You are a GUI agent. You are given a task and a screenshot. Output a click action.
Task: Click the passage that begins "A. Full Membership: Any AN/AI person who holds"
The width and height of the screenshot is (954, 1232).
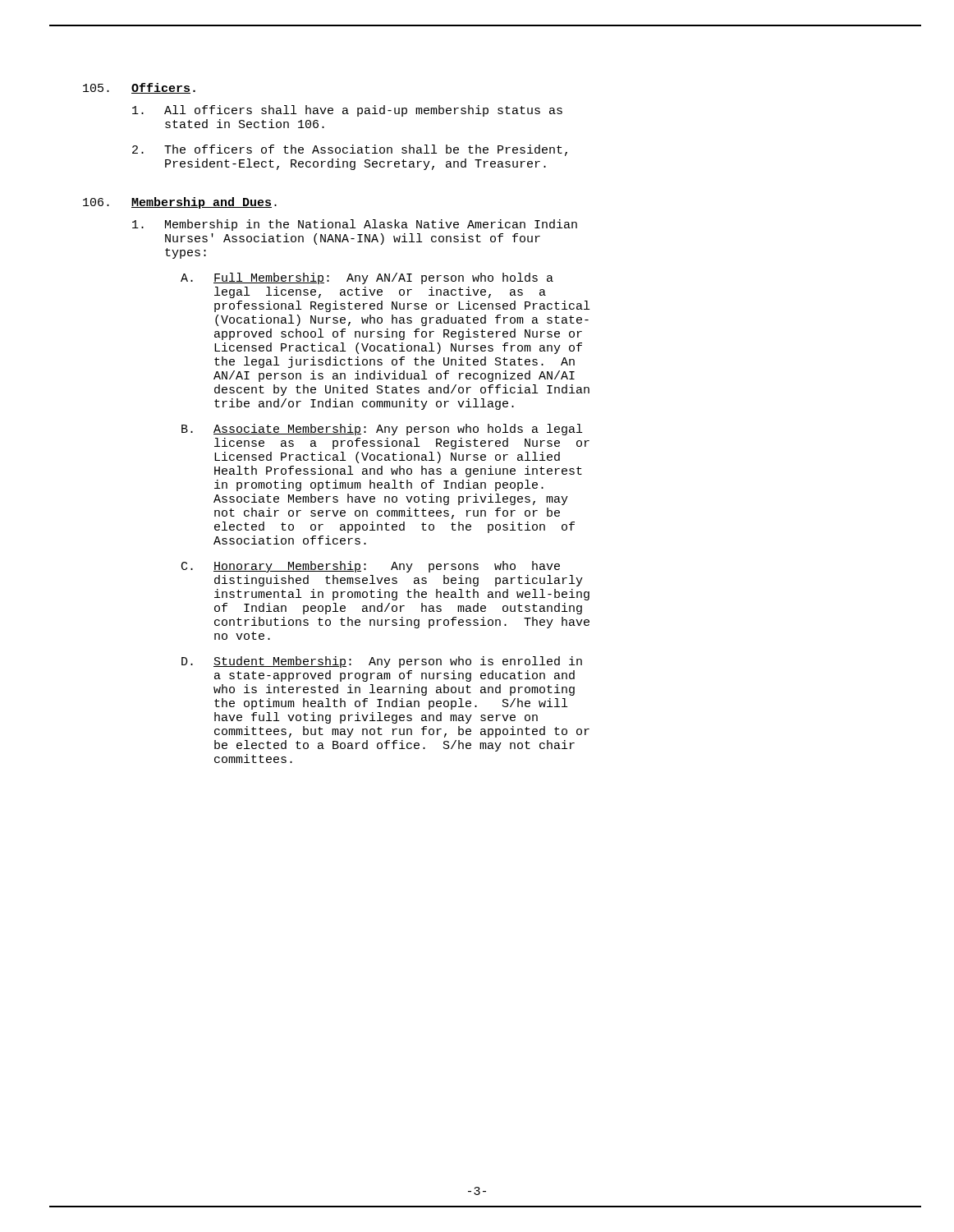(385, 342)
